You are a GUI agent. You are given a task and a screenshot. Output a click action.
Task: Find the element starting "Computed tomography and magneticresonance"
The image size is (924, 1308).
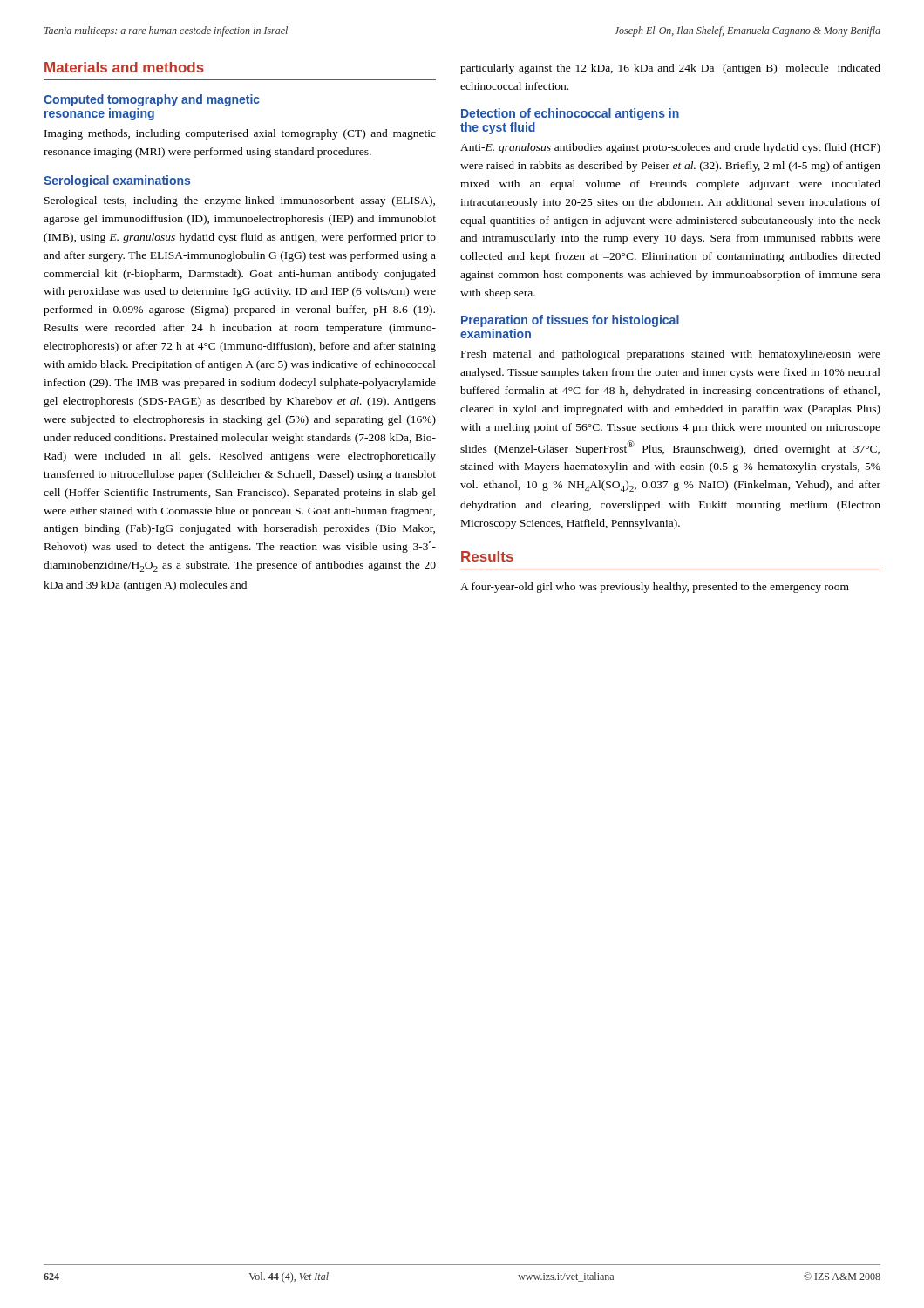click(152, 106)
